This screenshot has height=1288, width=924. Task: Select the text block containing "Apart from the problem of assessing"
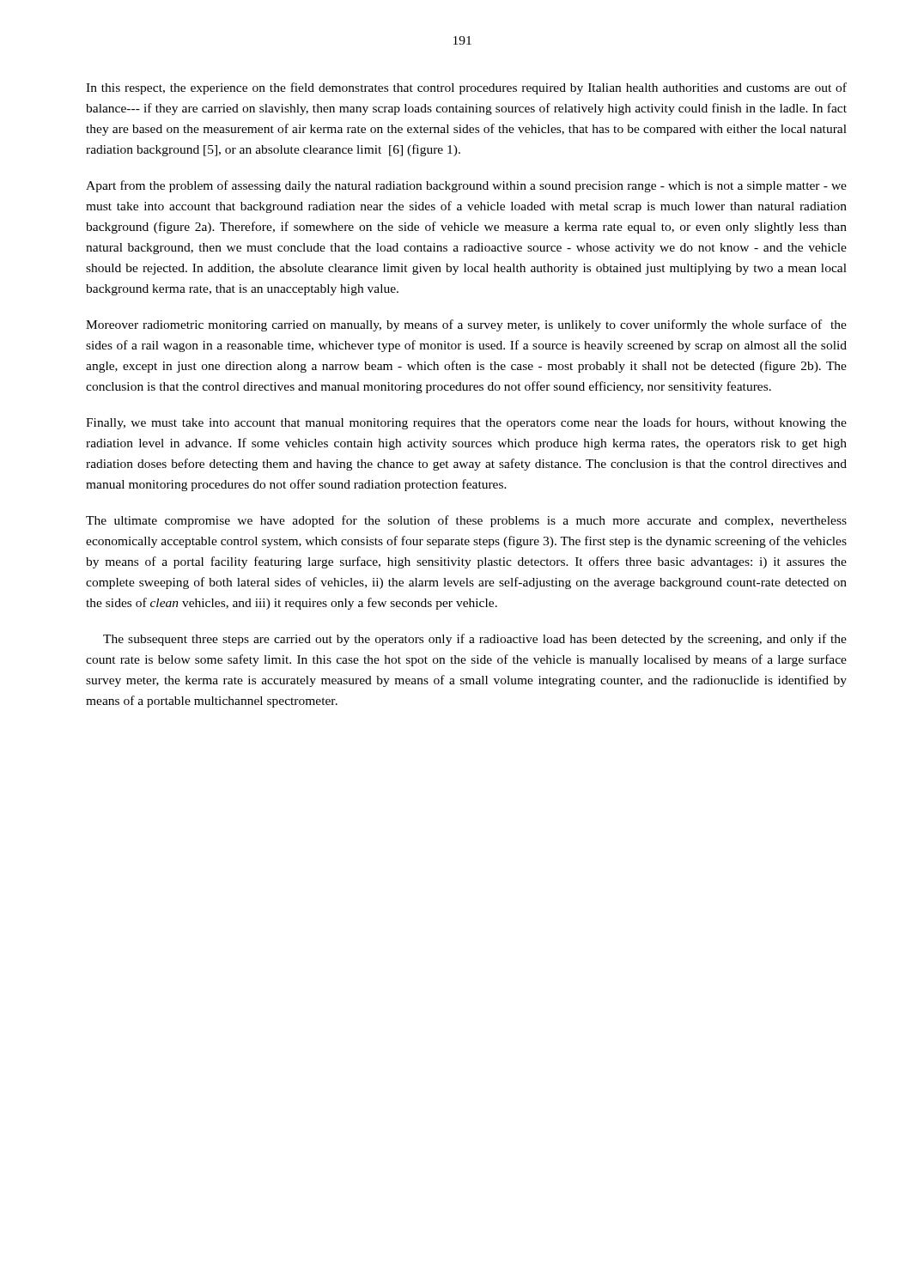[466, 237]
